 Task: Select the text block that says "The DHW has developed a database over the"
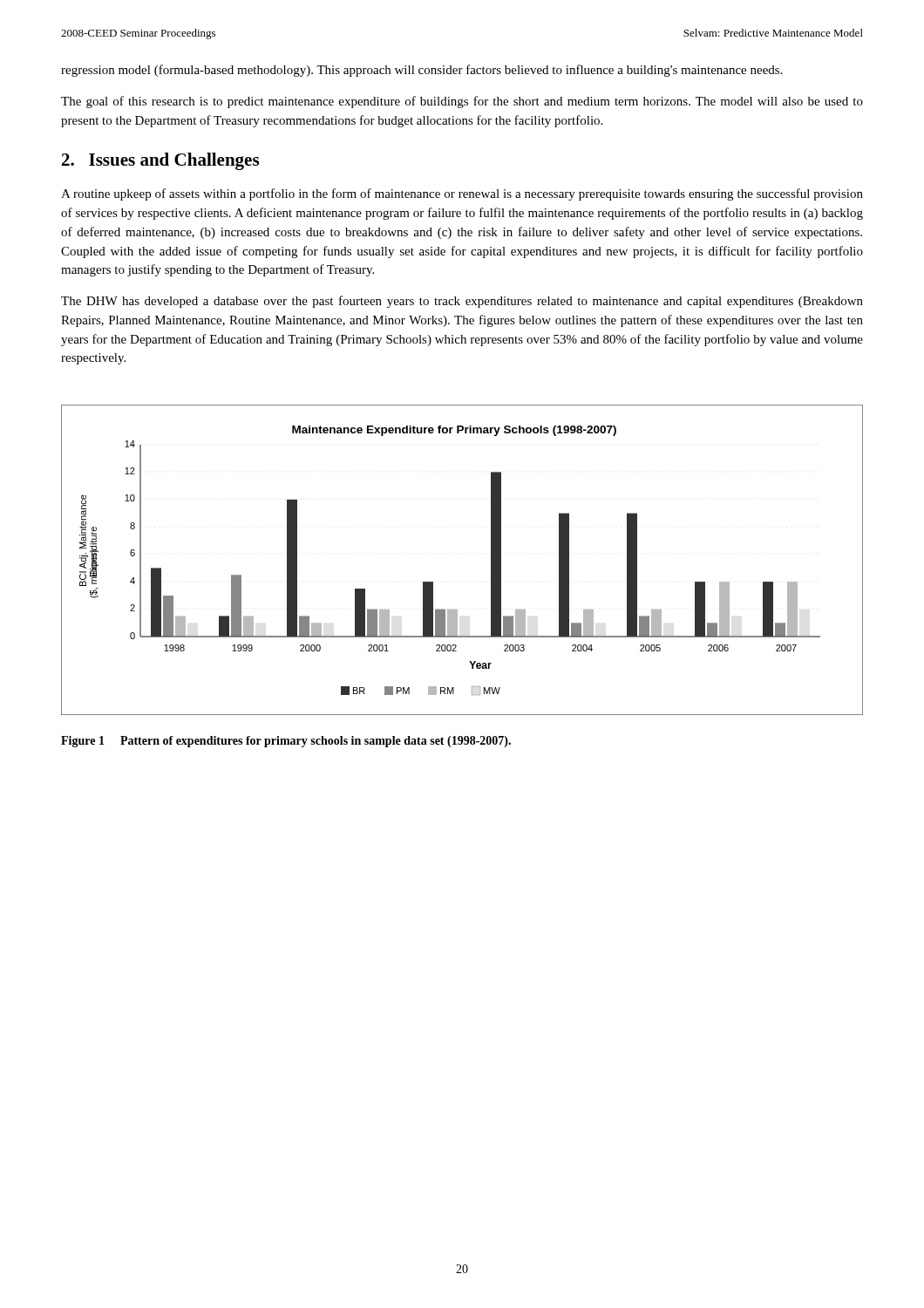pyautogui.click(x=462, y=330)
